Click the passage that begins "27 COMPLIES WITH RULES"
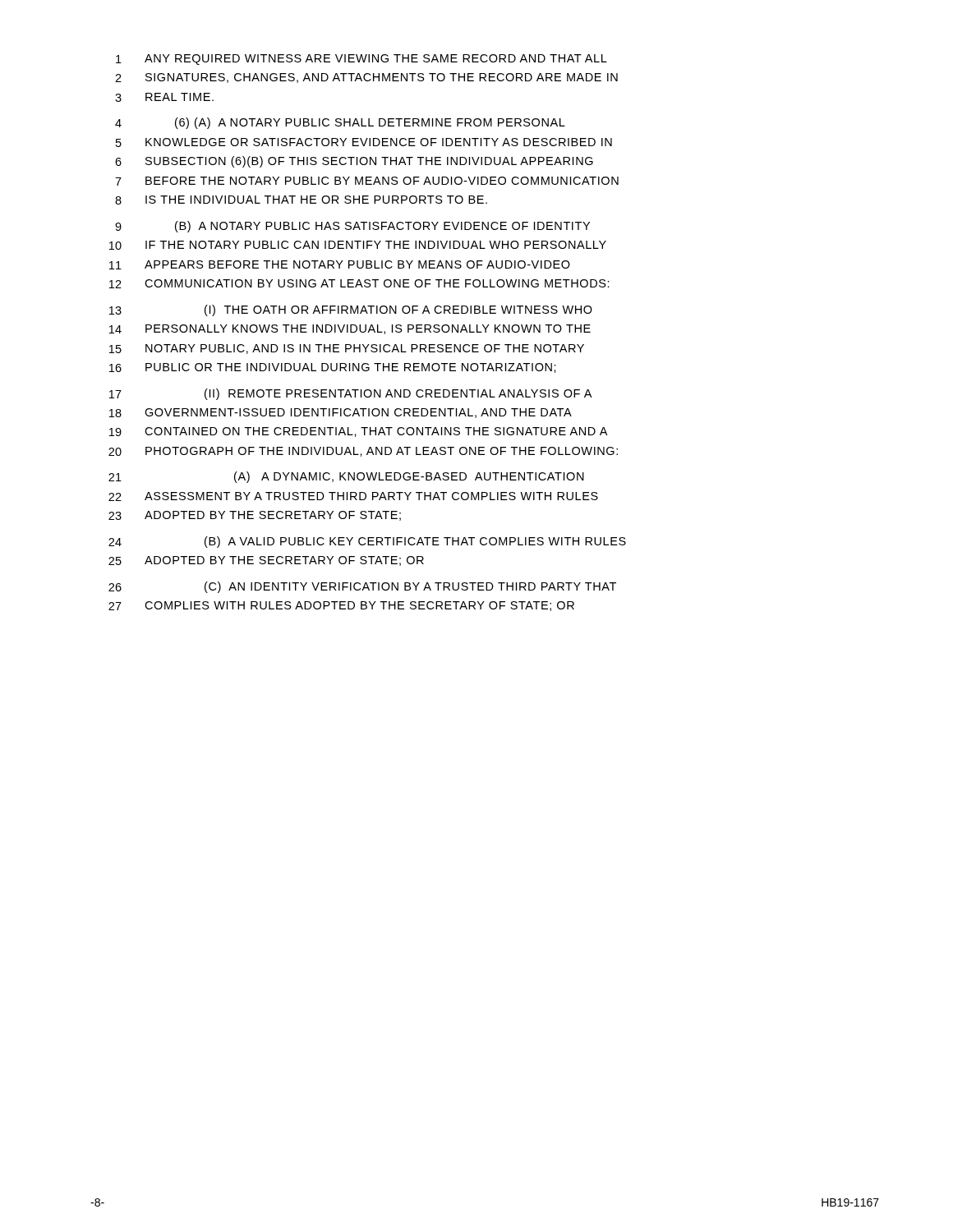 coord(485,606)
